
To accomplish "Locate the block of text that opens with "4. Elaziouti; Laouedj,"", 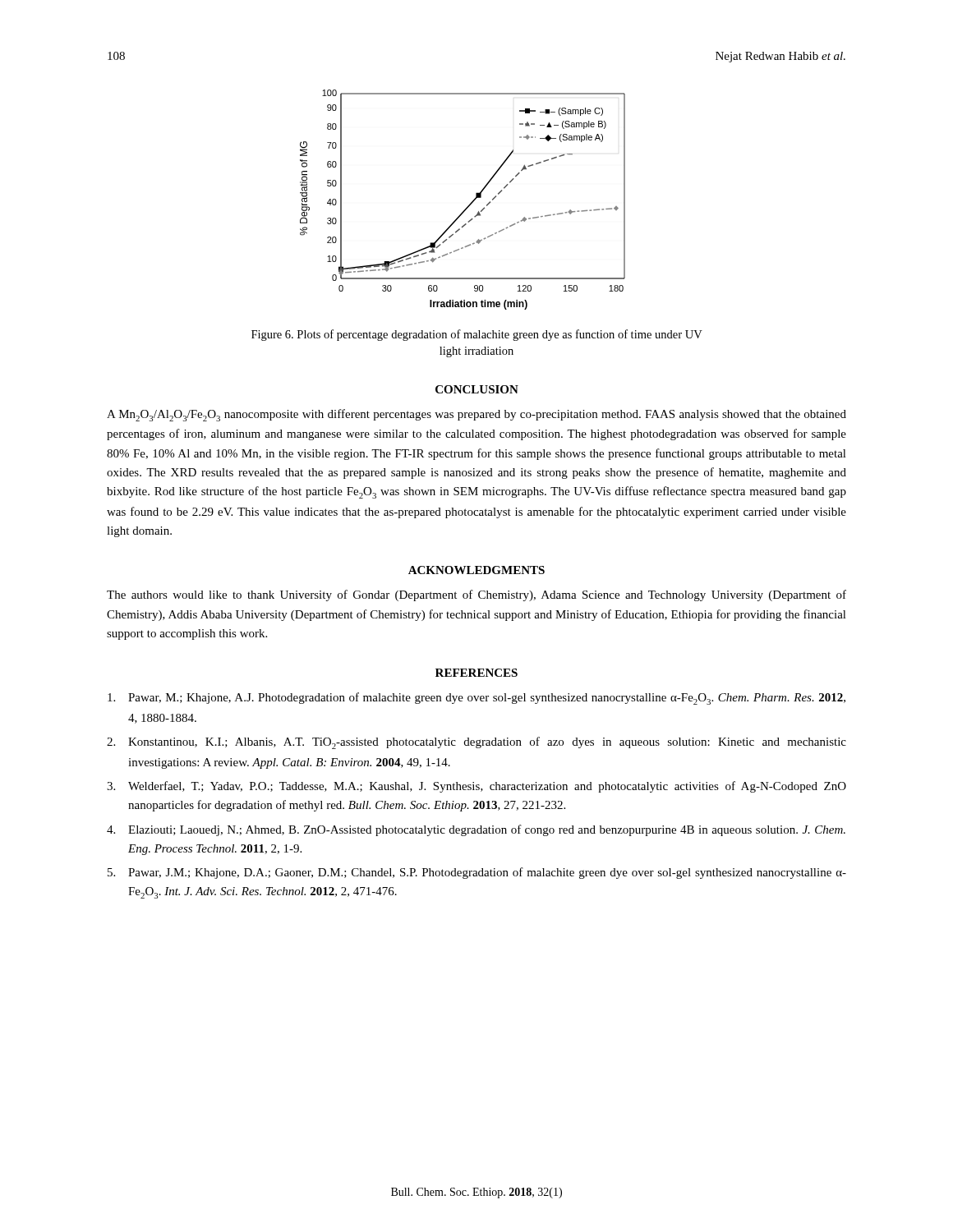I will point(476,839).
